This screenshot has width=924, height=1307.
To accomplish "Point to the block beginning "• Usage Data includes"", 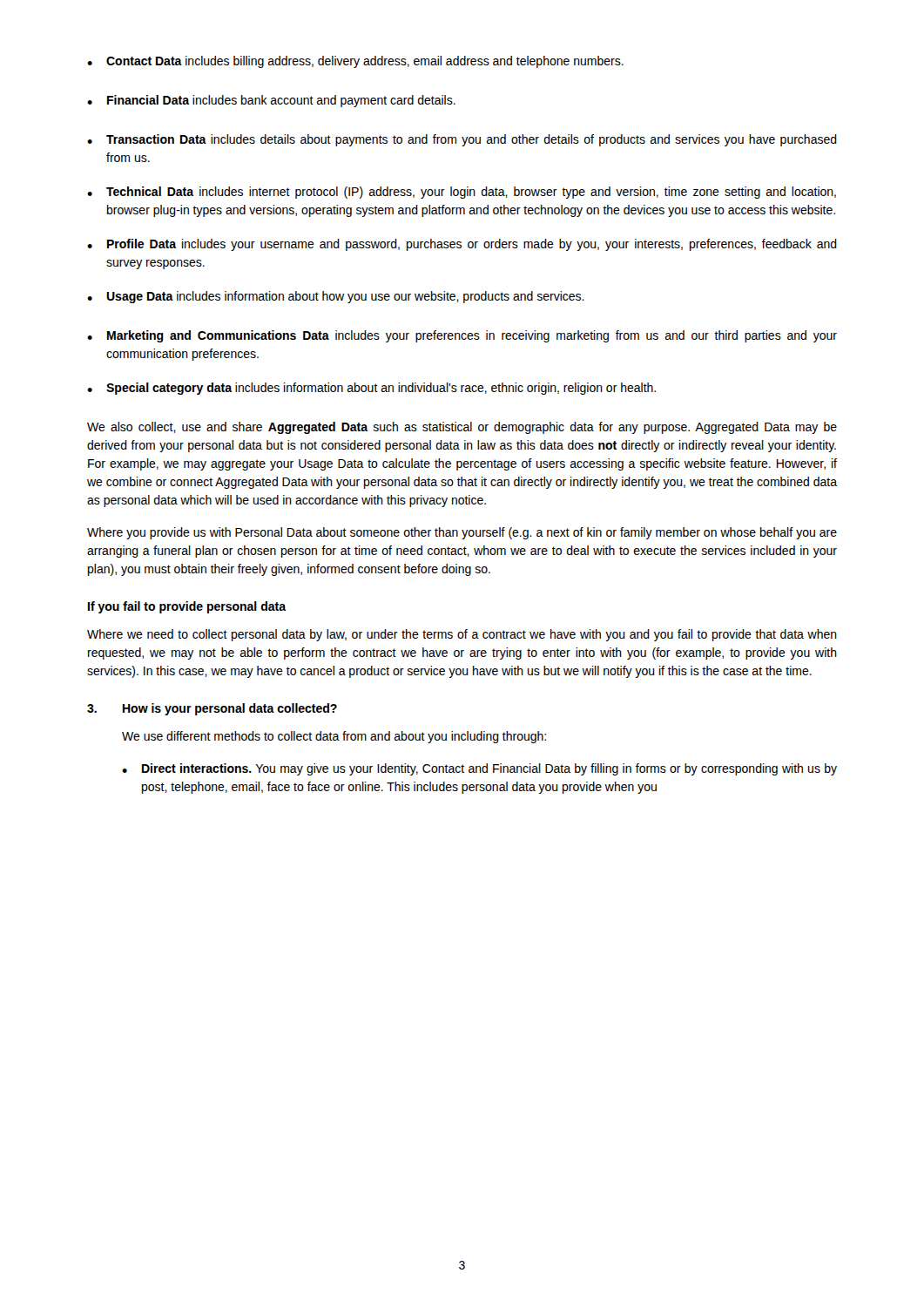I will point(462,299).
